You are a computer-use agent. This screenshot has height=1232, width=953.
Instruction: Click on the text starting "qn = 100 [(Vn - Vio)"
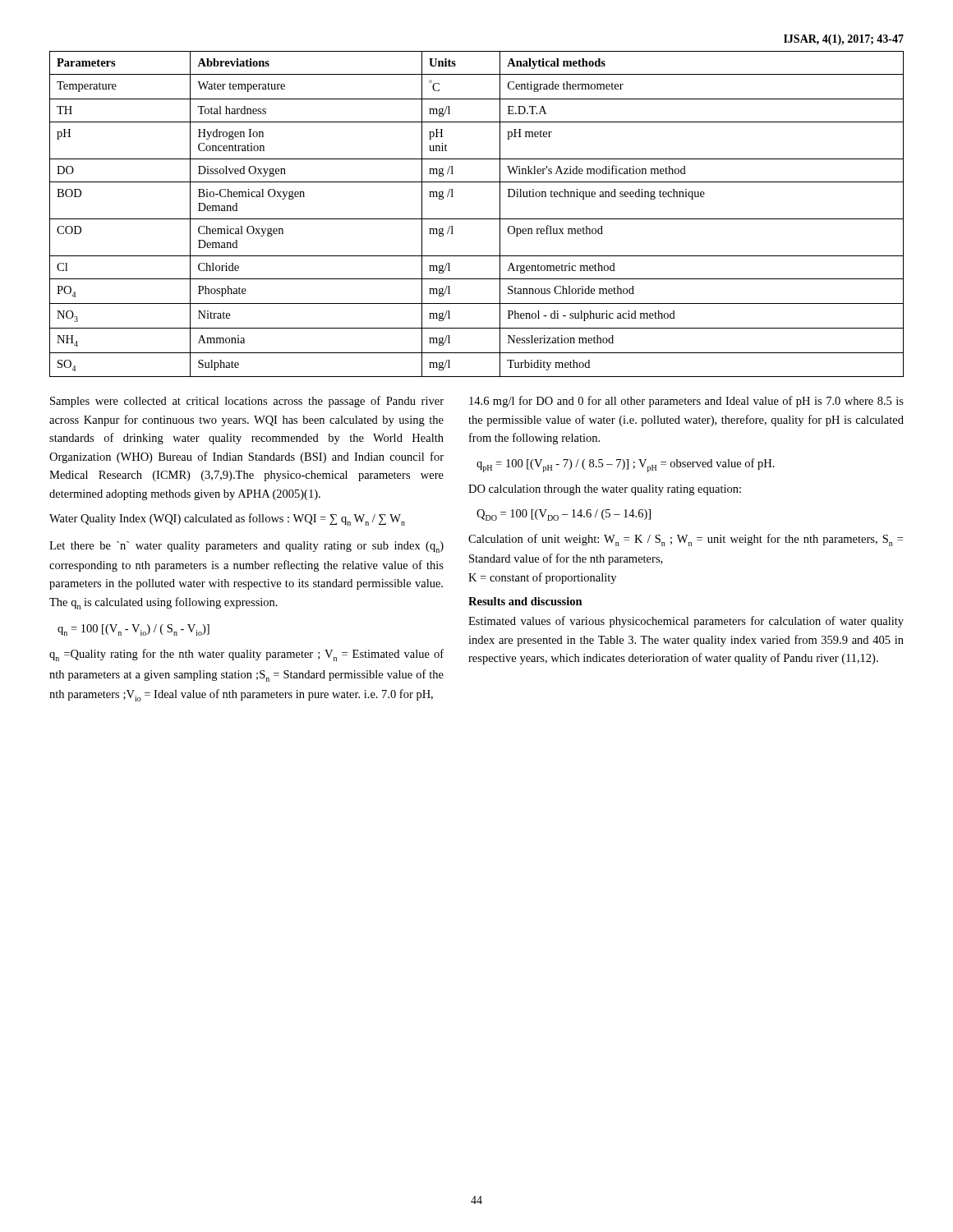(x=134, y=630)
